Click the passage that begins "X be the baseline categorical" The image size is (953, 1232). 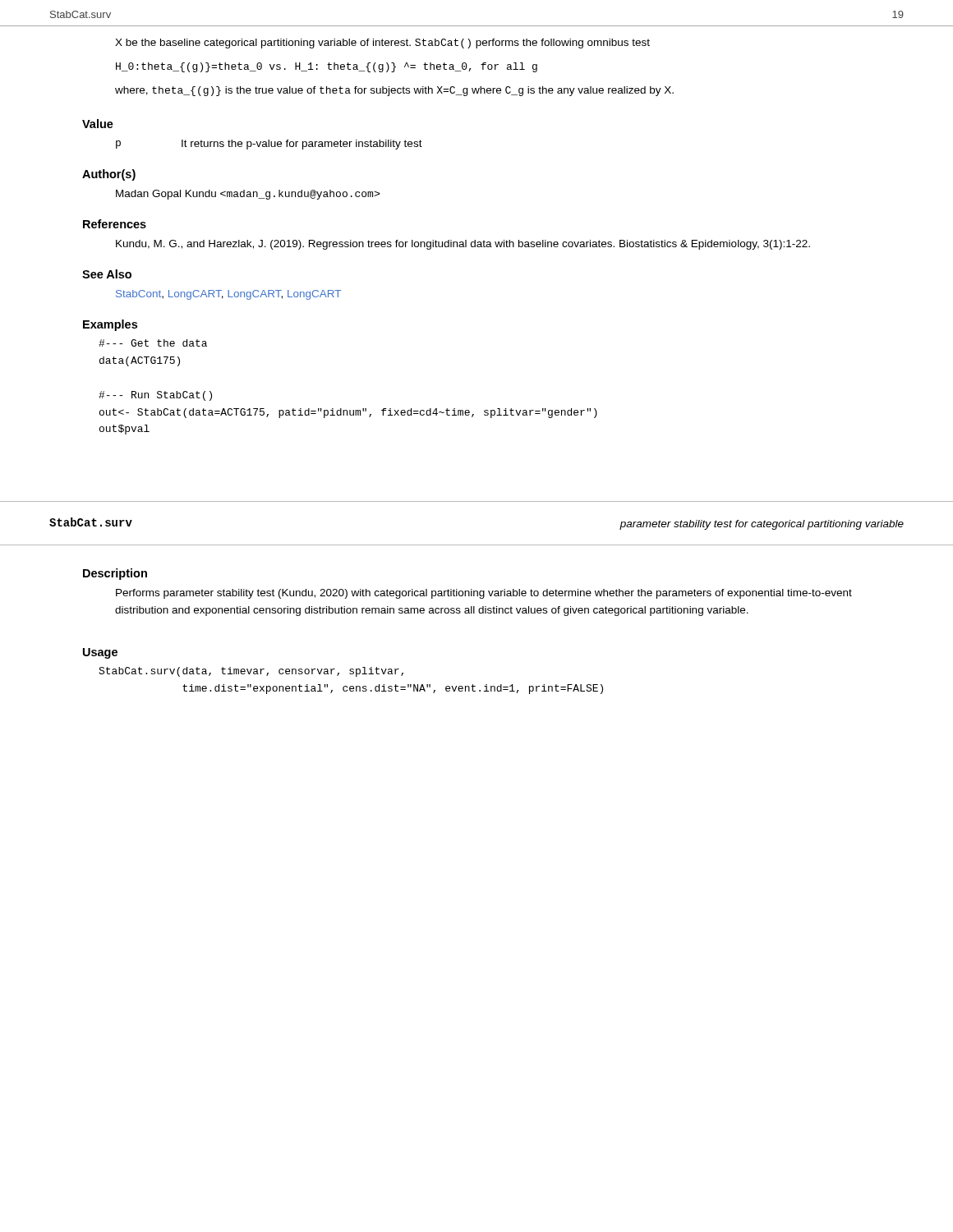click(382, 43)
